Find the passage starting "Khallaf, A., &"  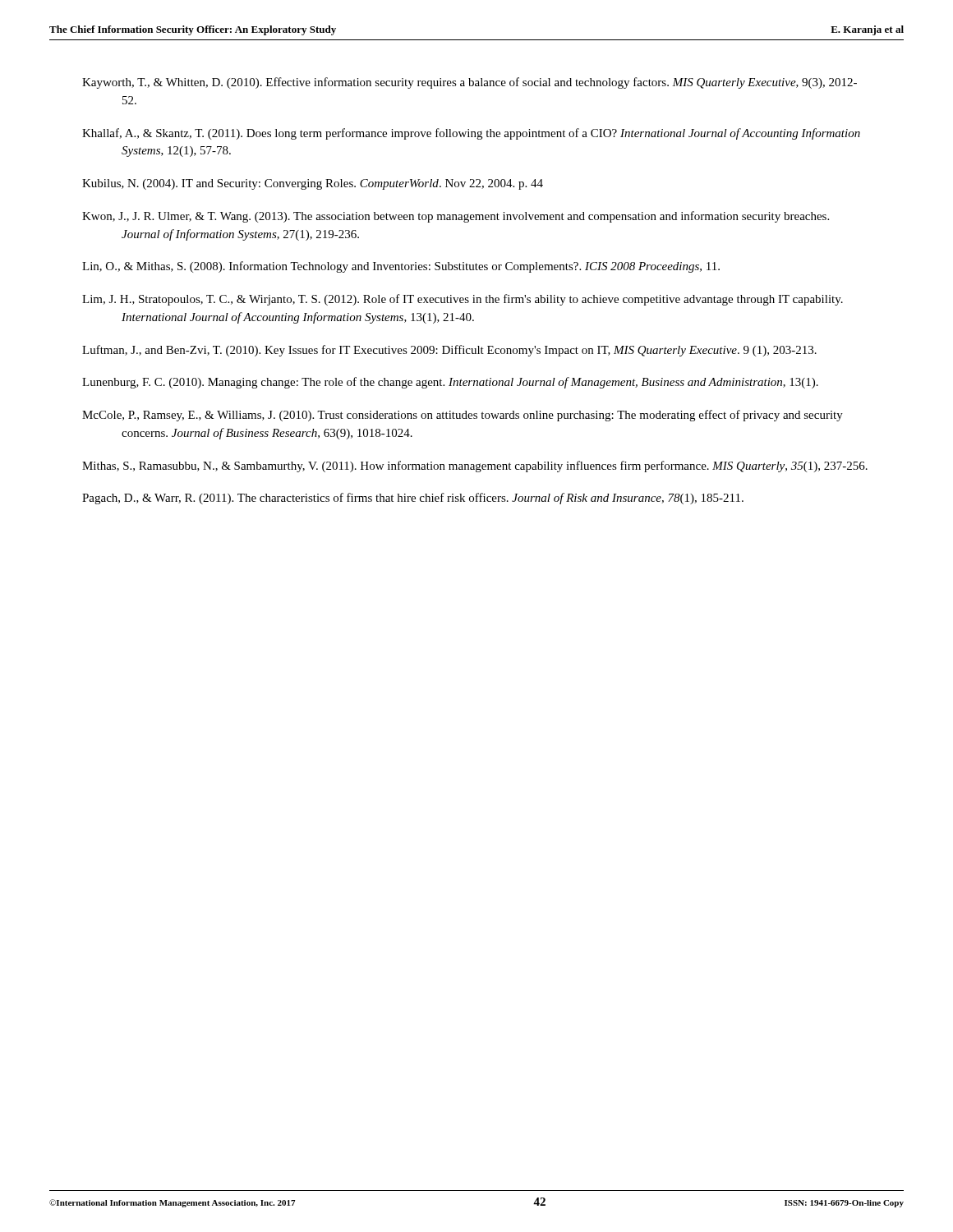pos(471,142)
